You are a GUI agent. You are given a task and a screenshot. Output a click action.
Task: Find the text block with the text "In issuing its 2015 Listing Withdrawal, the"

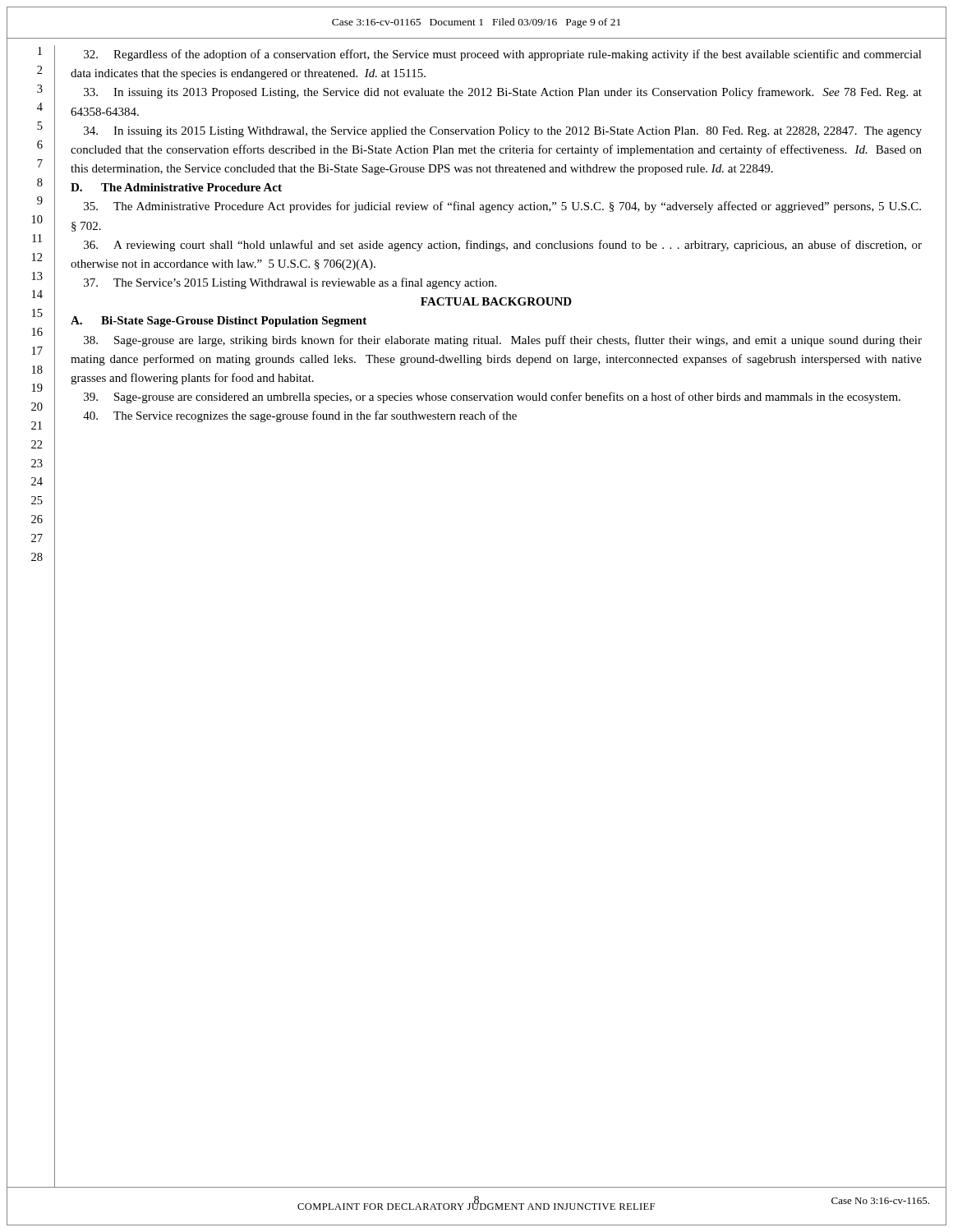pos(496,148)
